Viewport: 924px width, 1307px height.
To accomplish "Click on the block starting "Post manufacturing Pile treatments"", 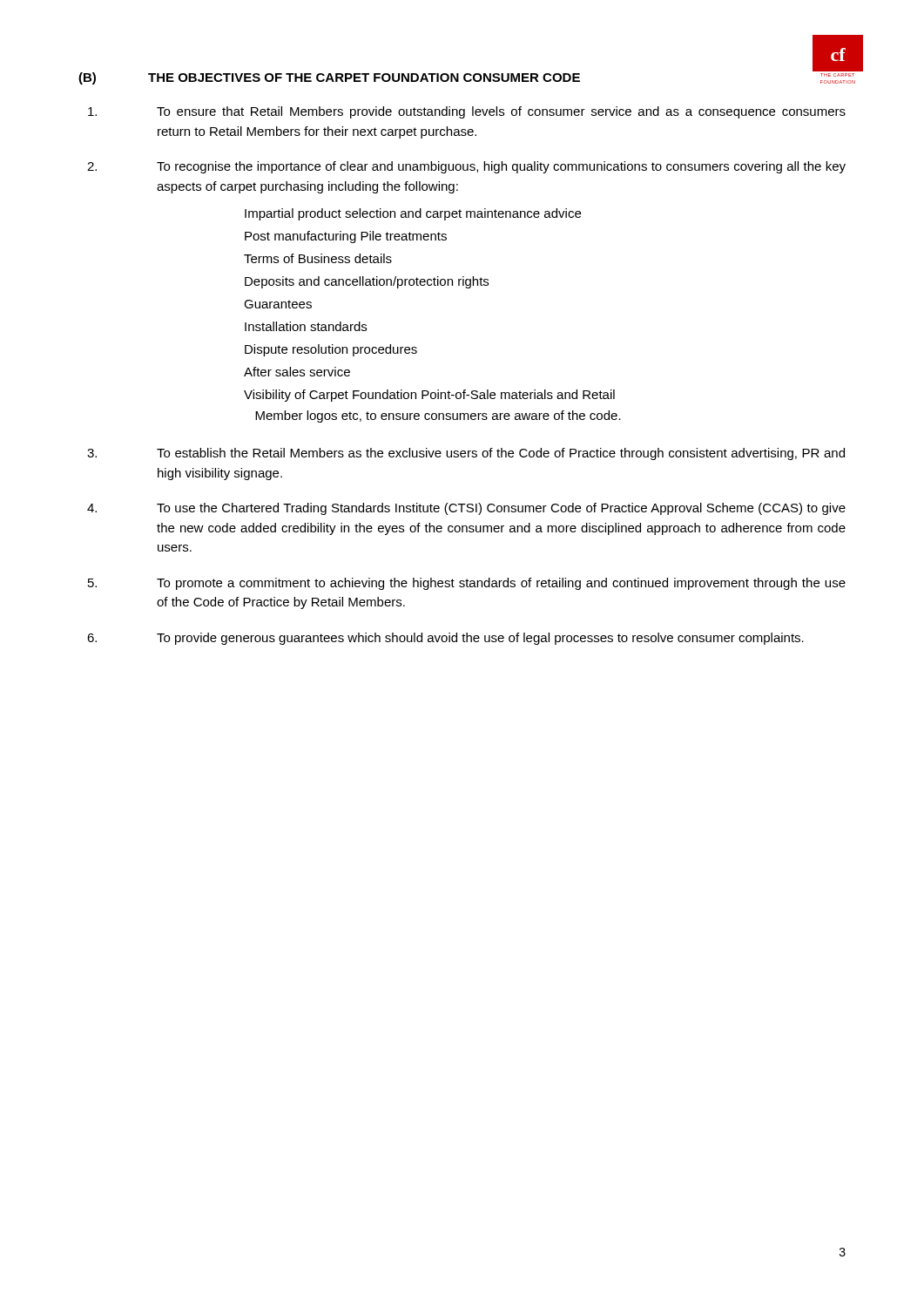I will (345, 236).
